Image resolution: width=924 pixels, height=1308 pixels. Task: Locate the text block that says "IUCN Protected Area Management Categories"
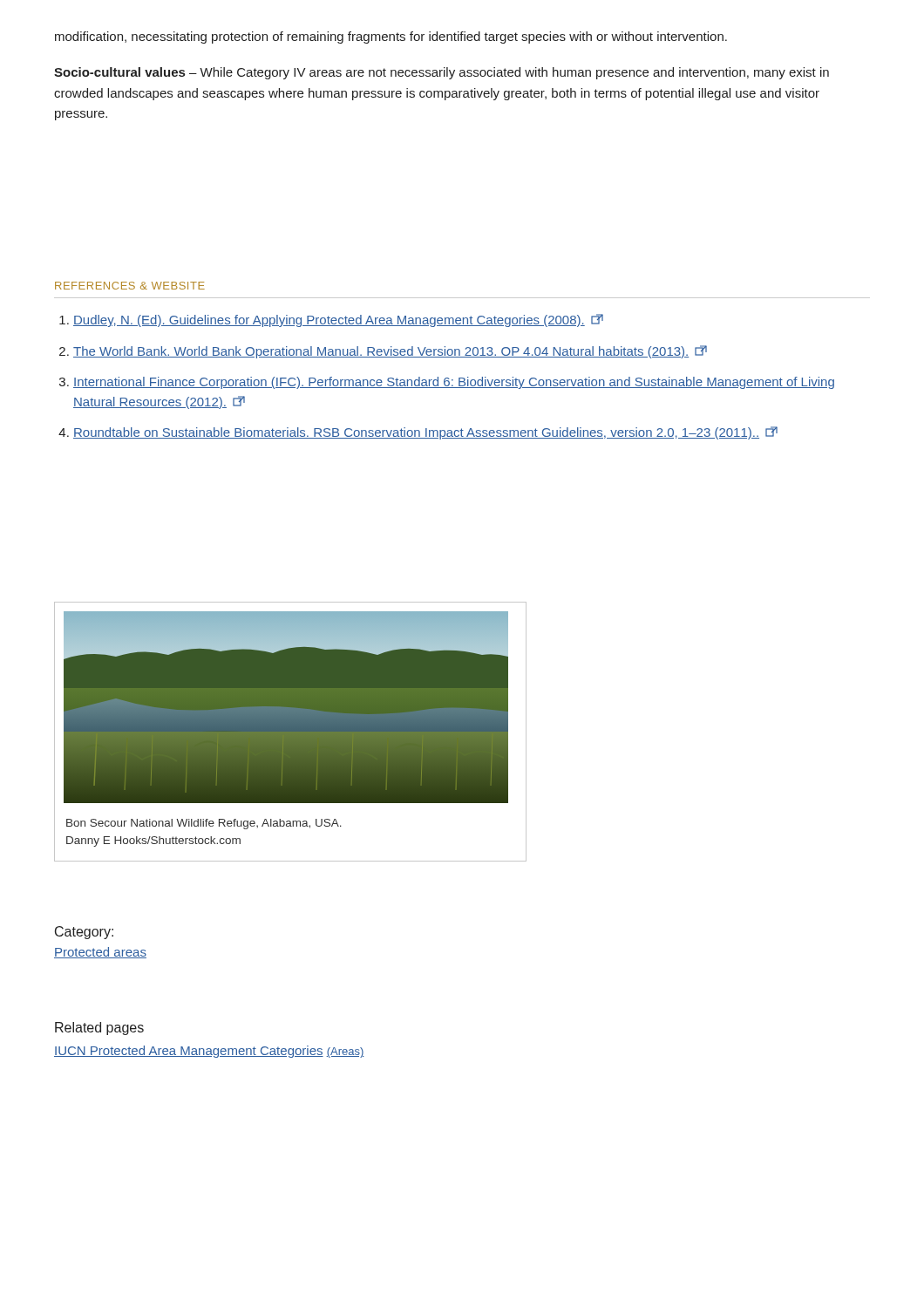(209, 1050)
